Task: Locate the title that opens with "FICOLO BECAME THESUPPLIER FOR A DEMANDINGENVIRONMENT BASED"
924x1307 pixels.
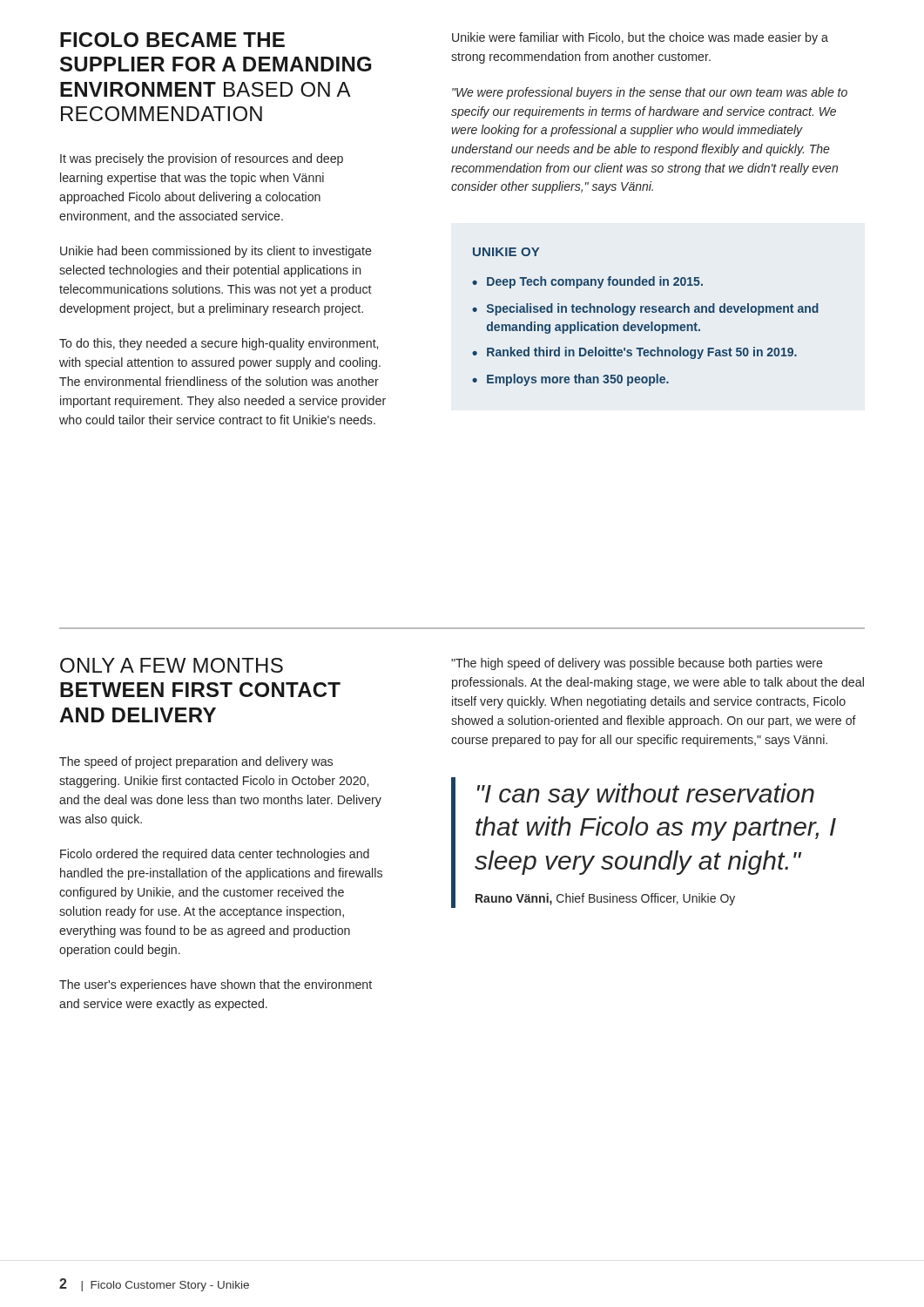Action: point(225,77)
